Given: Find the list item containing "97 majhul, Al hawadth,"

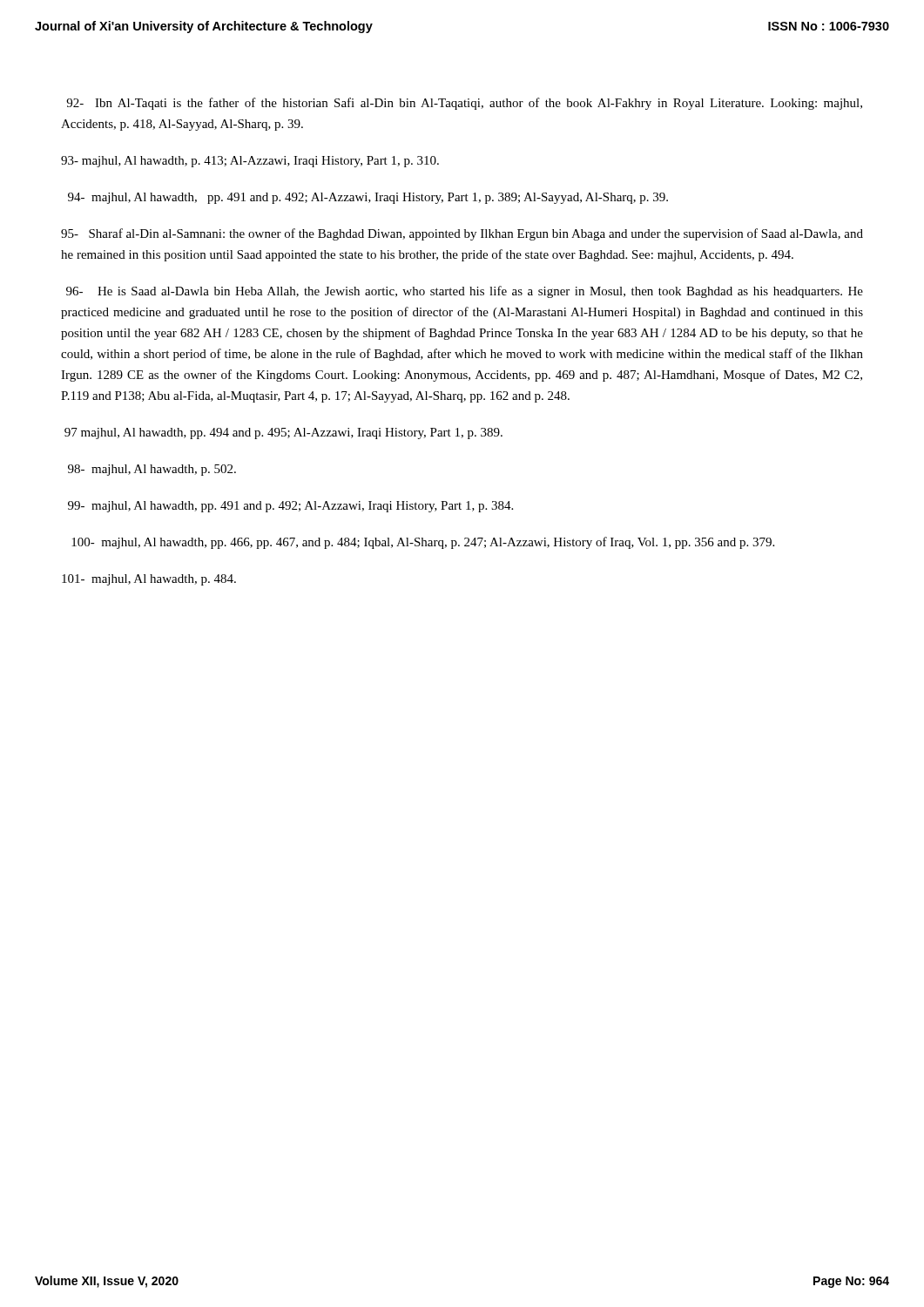Looking at the screenshot, I should 282,432.
